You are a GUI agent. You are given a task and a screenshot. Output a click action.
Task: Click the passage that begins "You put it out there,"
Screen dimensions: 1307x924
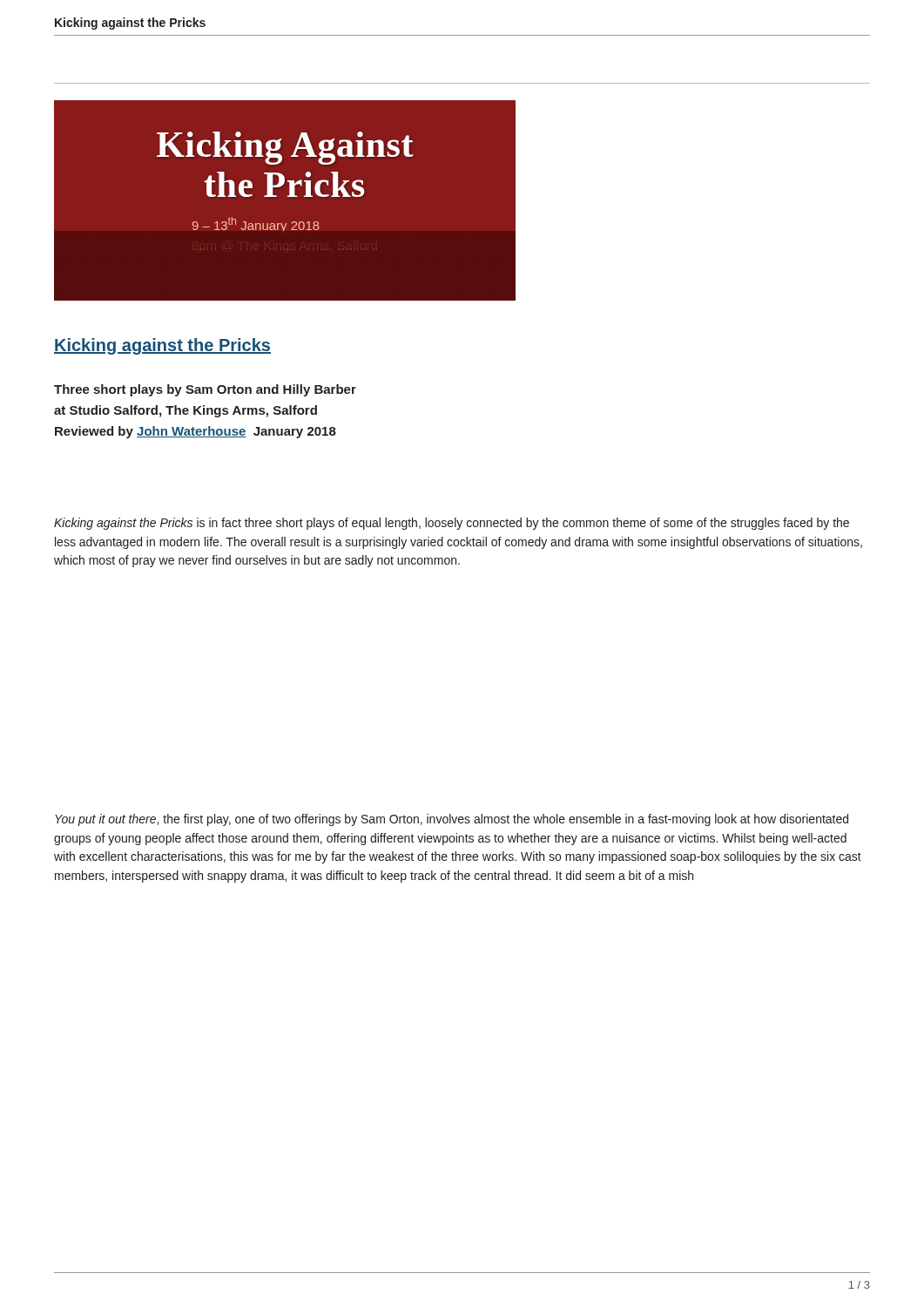(x=458, y=847)
